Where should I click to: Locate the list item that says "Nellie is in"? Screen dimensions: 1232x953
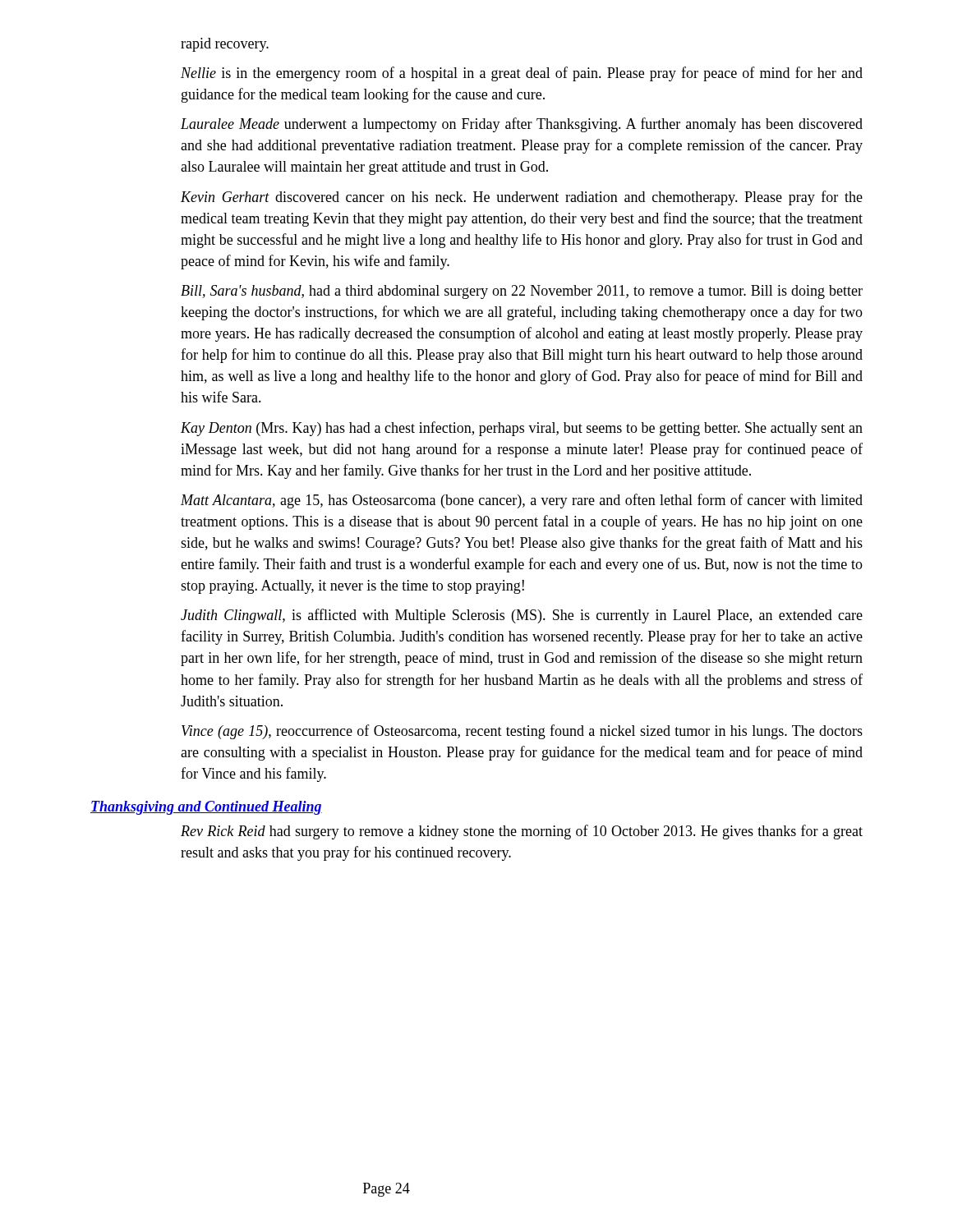pos(476,84)
